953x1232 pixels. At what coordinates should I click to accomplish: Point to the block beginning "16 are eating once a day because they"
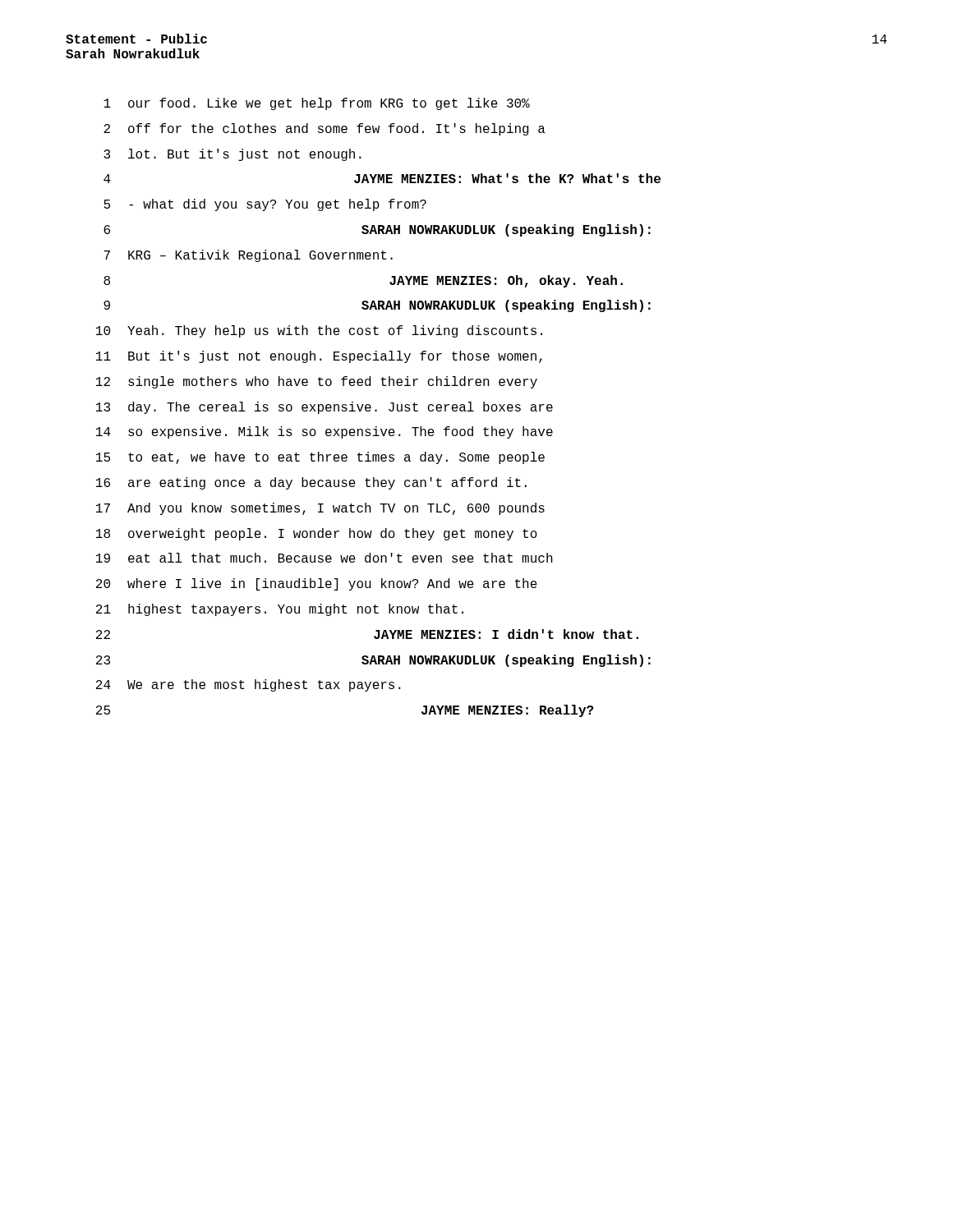coord(476,484)
